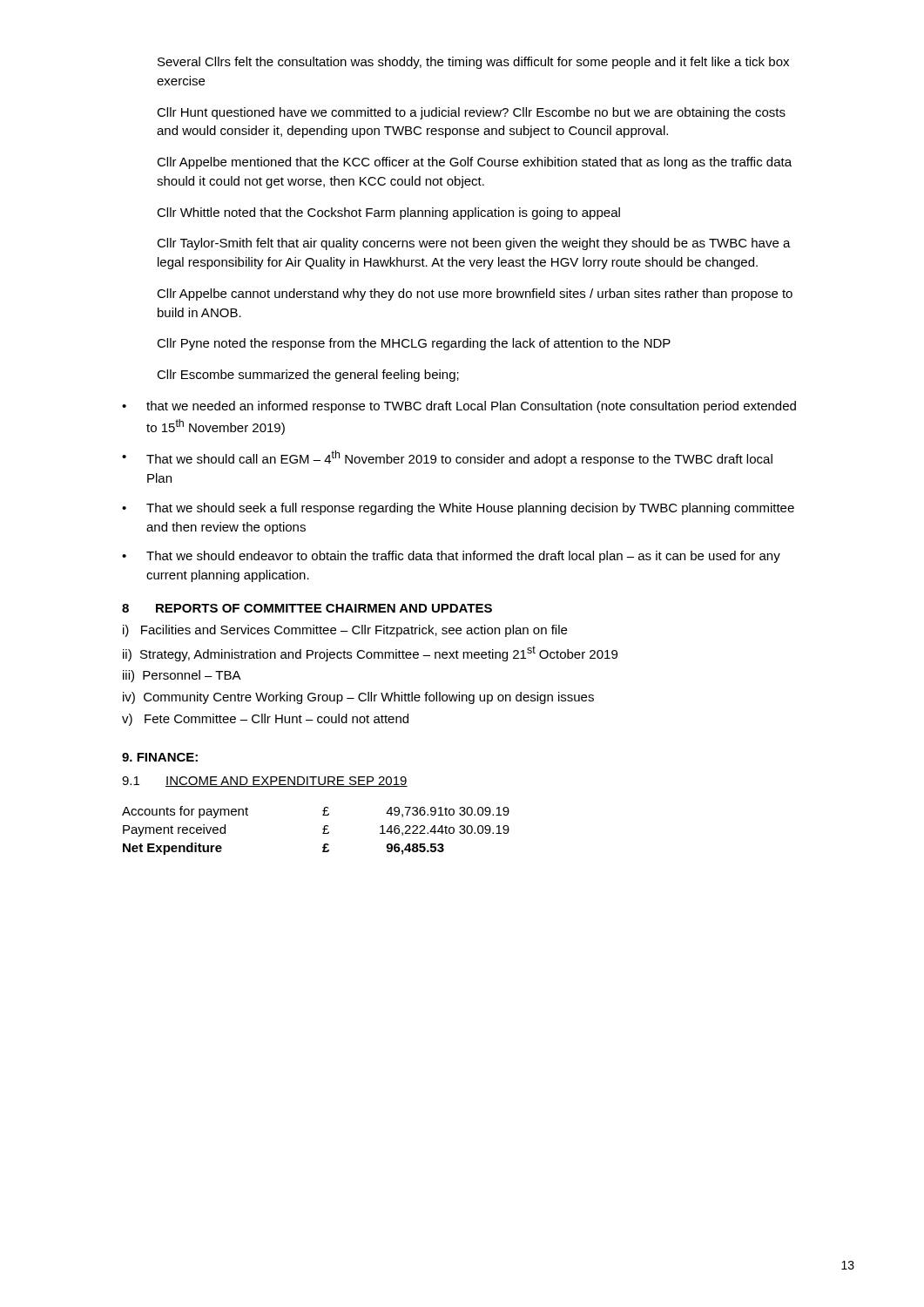Select a table
924x1307 pixels.
click(x=488, y=829)
